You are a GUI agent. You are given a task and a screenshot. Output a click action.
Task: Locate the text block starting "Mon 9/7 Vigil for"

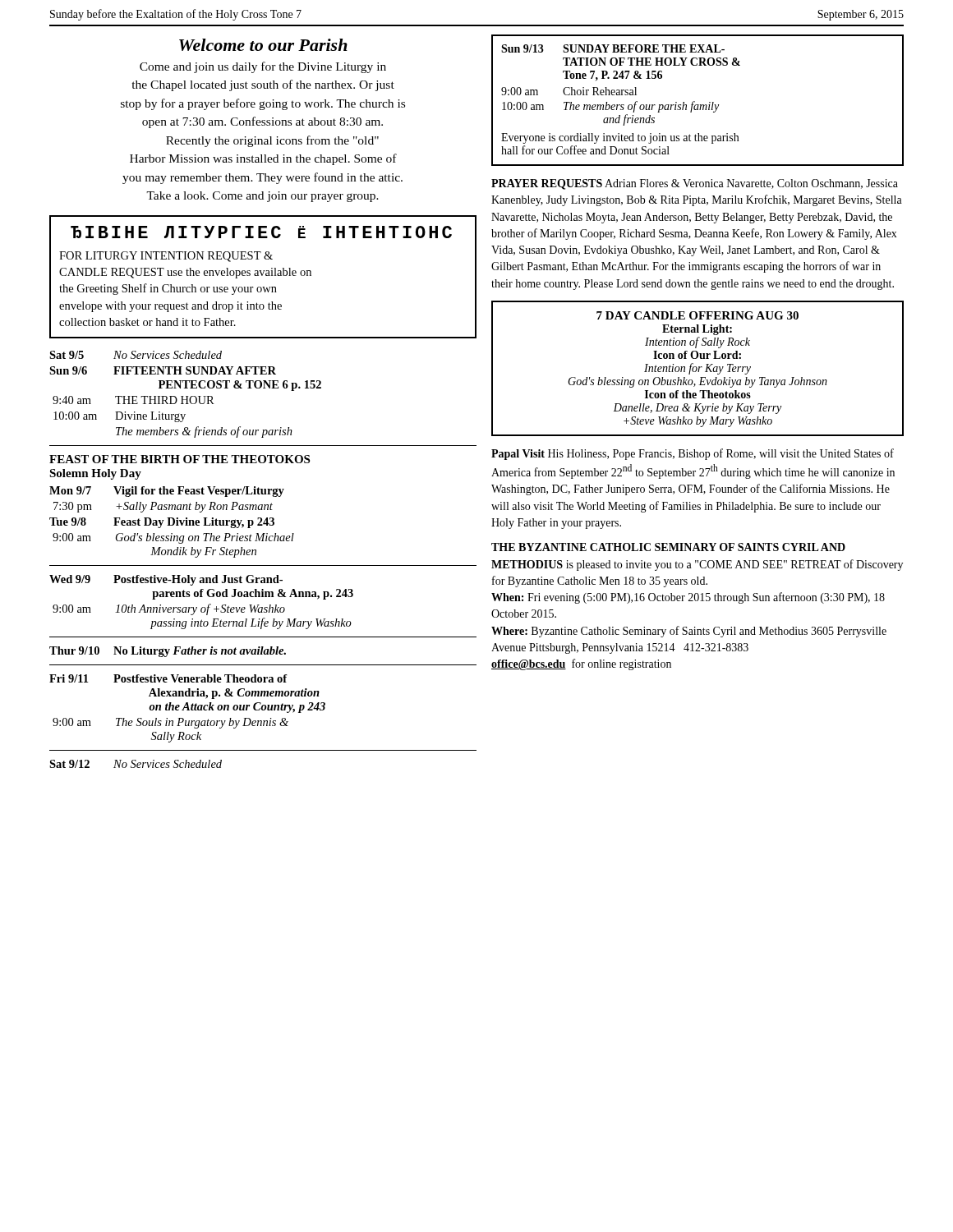tap(263, 521)
